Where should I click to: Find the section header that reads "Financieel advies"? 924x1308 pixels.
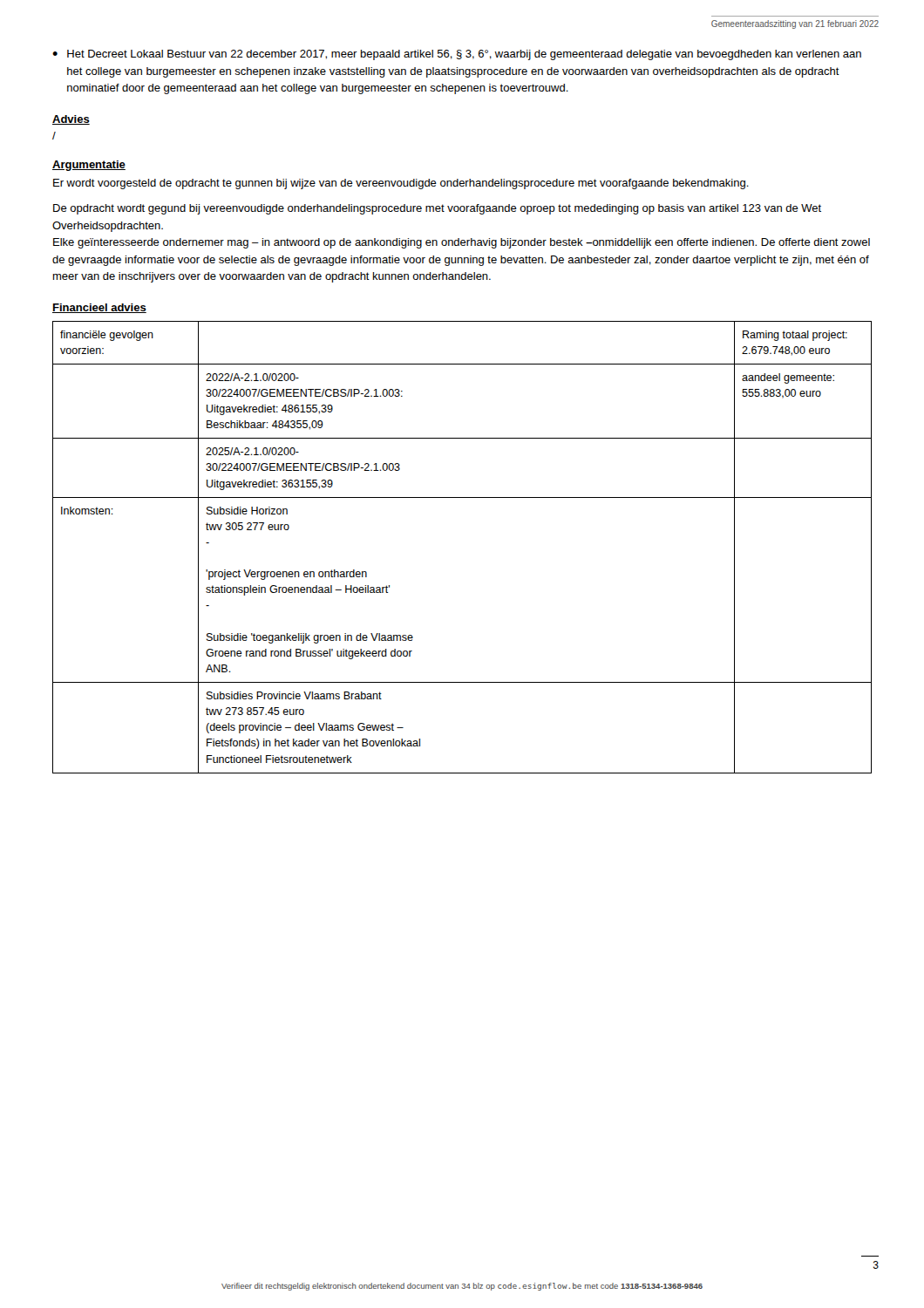[x=99, y=307]
